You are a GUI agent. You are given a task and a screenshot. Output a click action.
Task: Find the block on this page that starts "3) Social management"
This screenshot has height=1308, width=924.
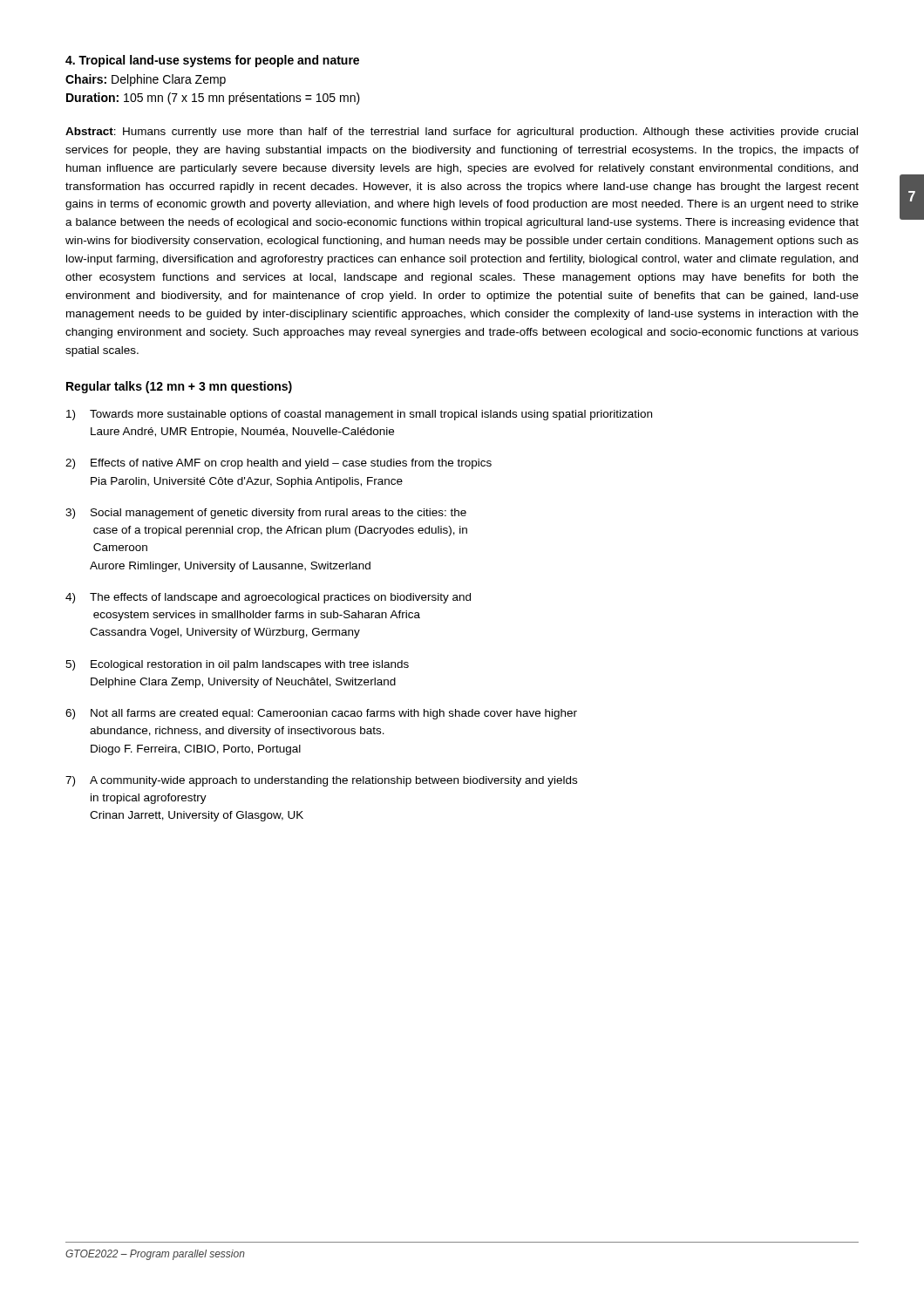point(267,539)
